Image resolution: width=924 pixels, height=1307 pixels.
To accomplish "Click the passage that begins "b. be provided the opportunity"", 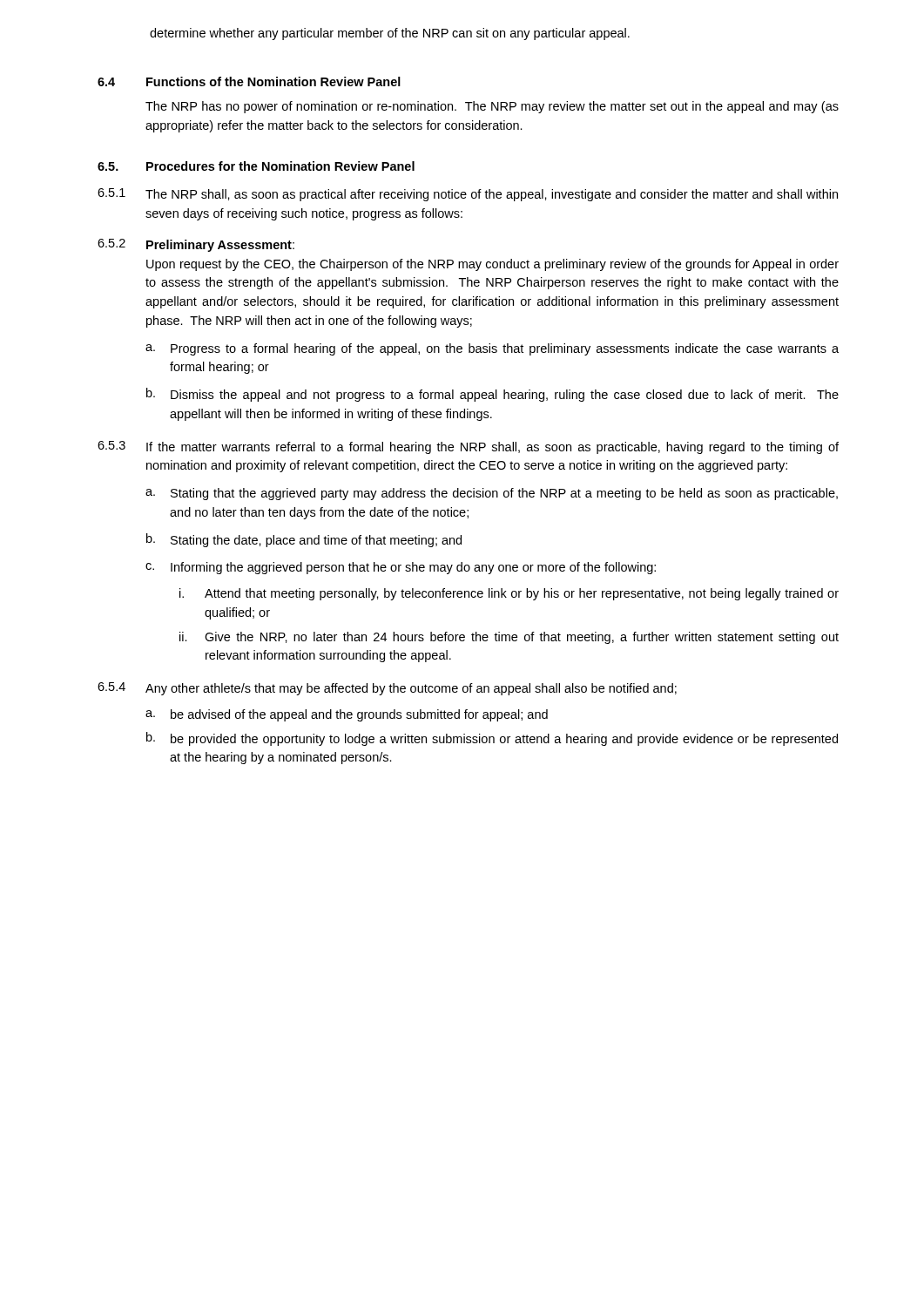I will [492, 749].
